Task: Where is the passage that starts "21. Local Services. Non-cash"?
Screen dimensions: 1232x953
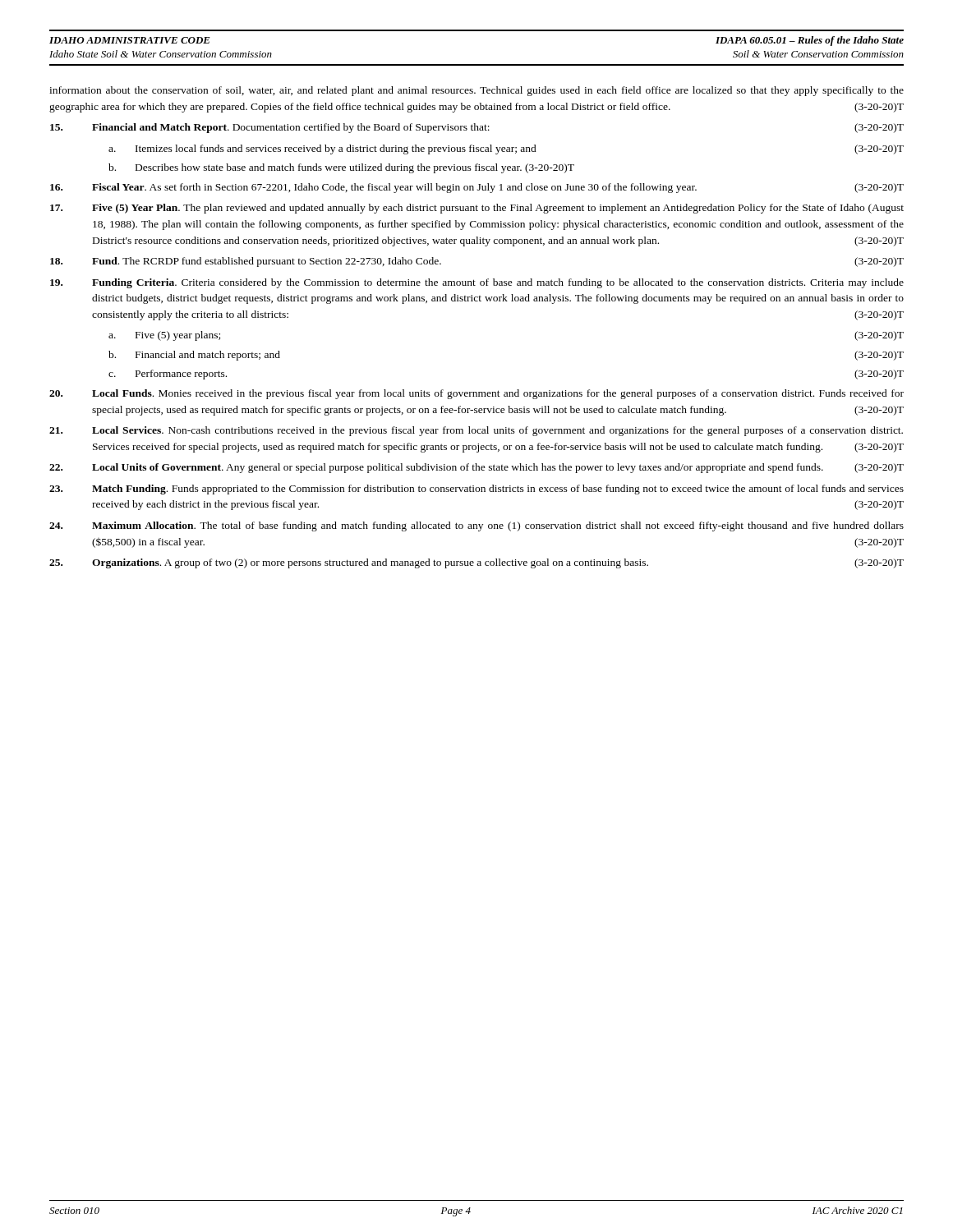Action: [476, 438]
